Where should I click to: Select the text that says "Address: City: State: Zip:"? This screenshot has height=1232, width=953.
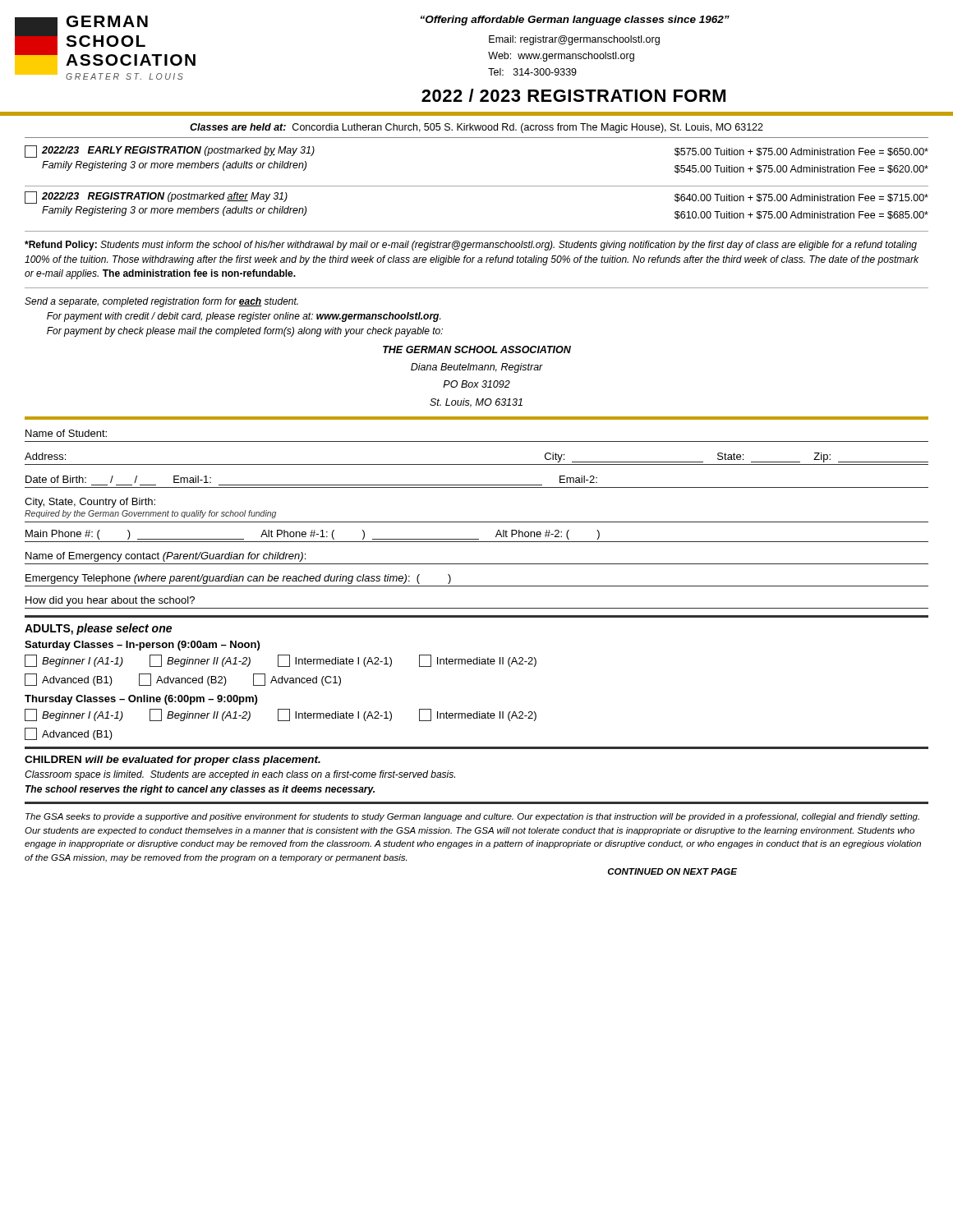click(476, 455)
